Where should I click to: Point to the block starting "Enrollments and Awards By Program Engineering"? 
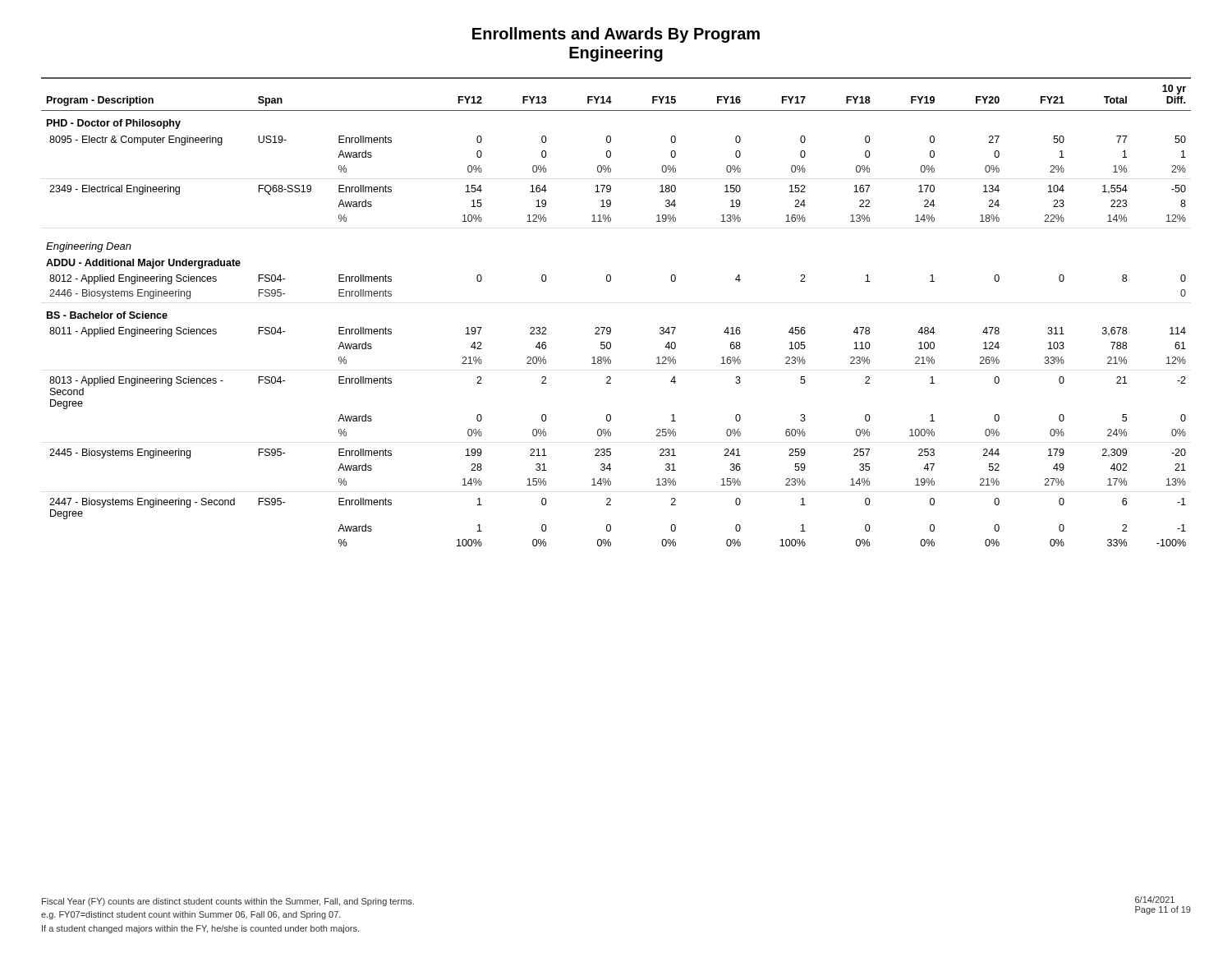pos(616,44)
